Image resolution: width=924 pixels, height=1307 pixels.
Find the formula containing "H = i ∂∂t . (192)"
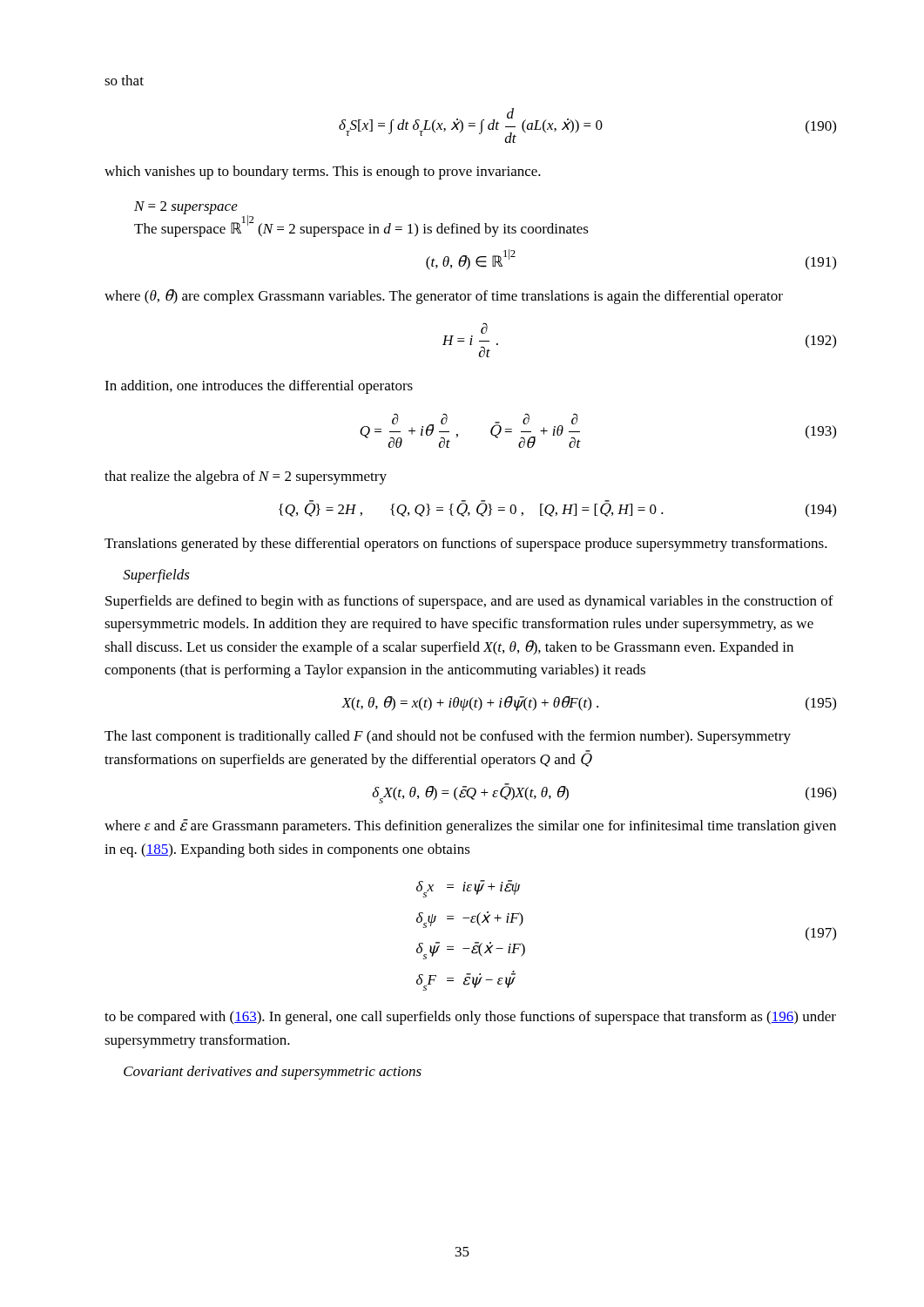click(x=485, y=341)
